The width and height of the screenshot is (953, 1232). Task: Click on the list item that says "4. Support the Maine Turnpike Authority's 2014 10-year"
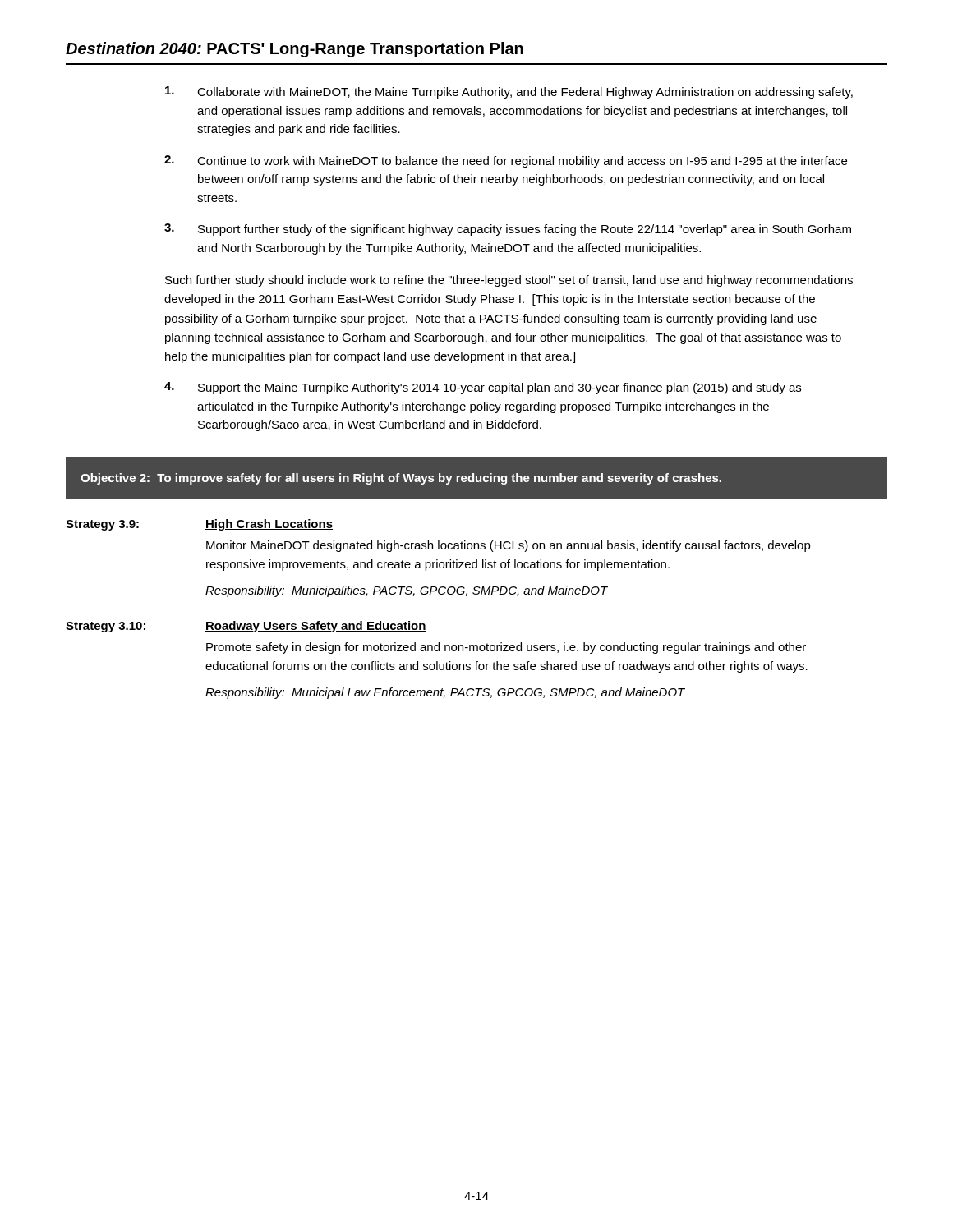(509, 407)
